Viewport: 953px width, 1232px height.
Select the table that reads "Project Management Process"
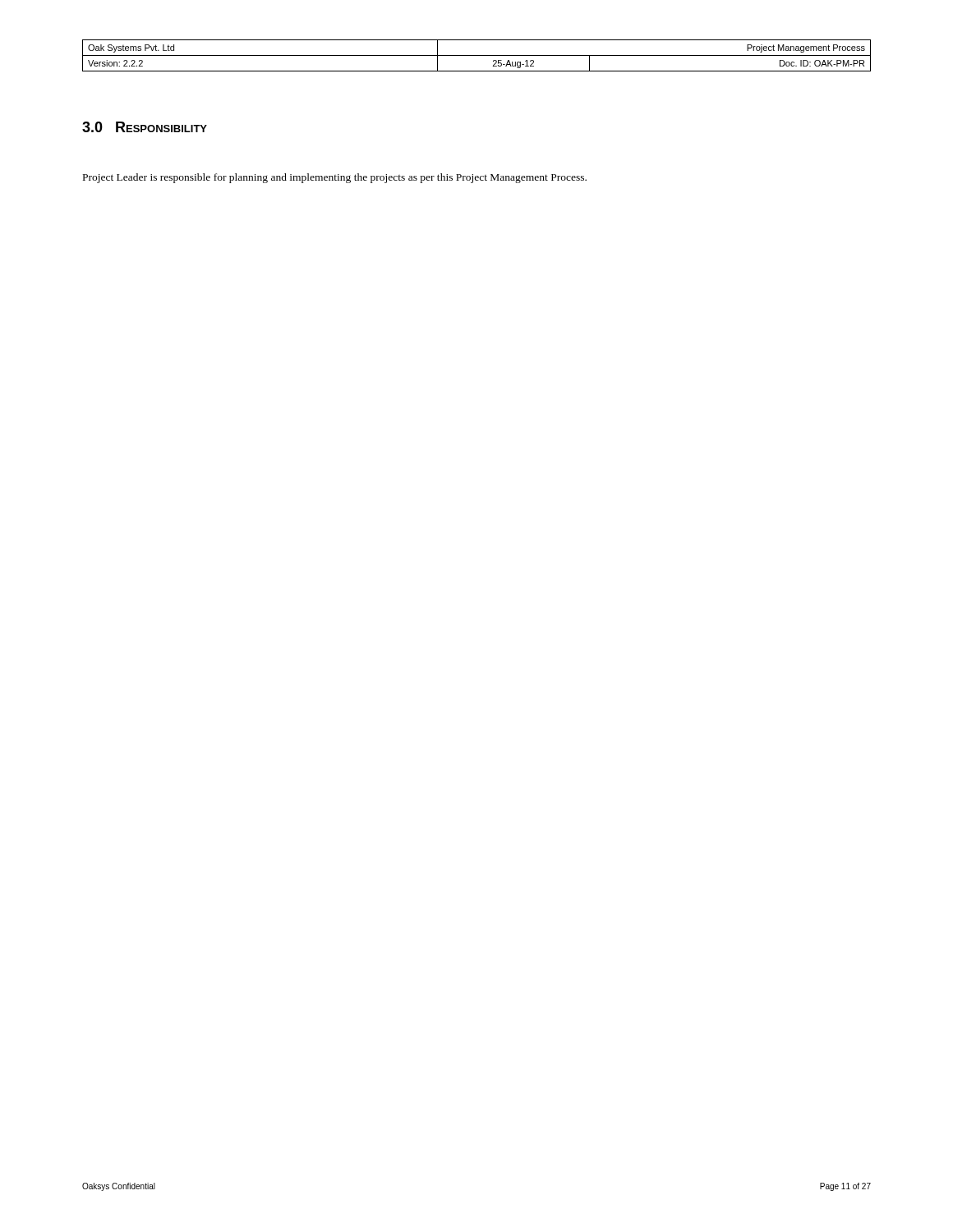(x=476, y=55)
